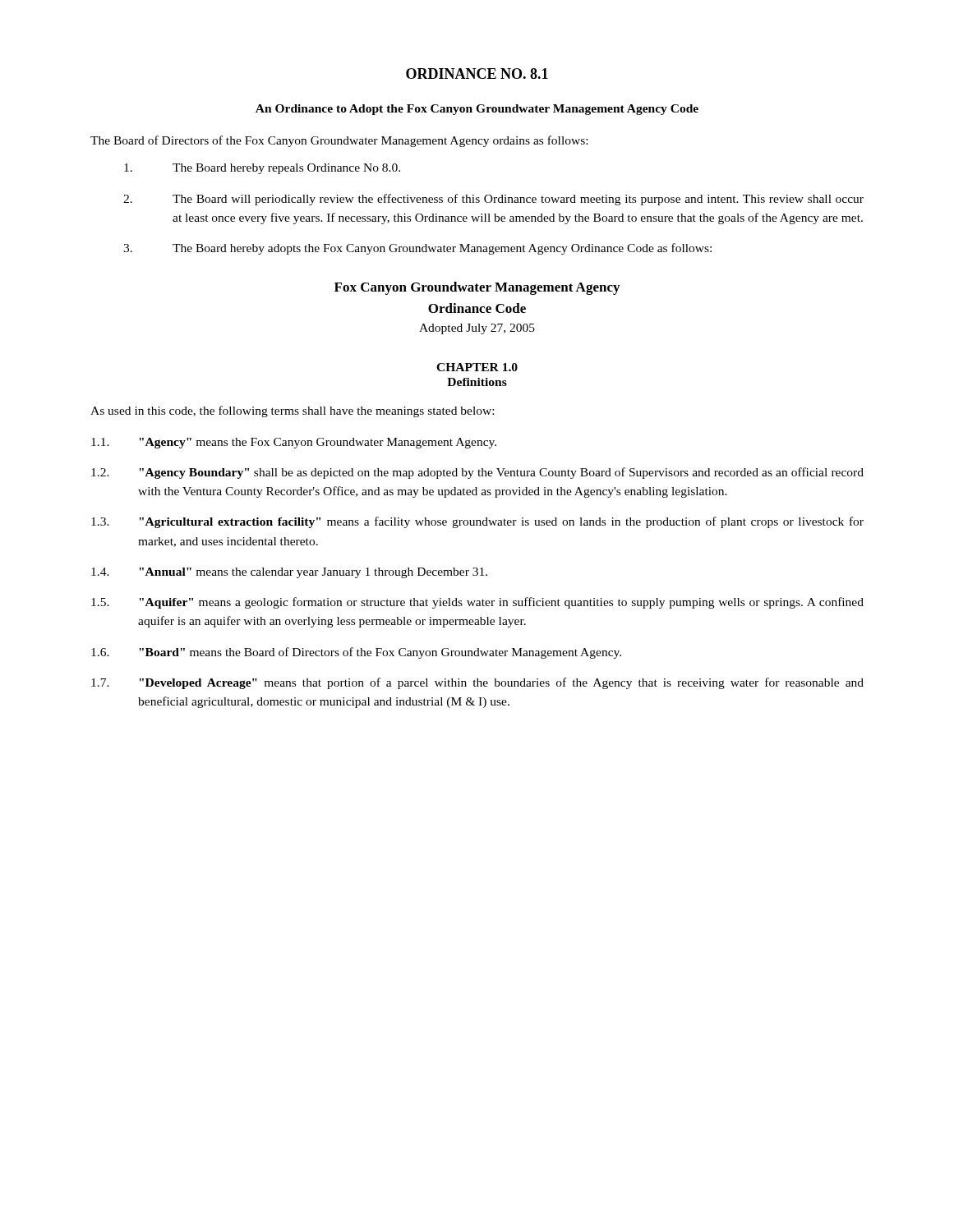This screenshot has height=1232, width=954.
Task: Locate the section header that opens with "An Ordinance to Adopt"
Action: [x=477, y=108]
